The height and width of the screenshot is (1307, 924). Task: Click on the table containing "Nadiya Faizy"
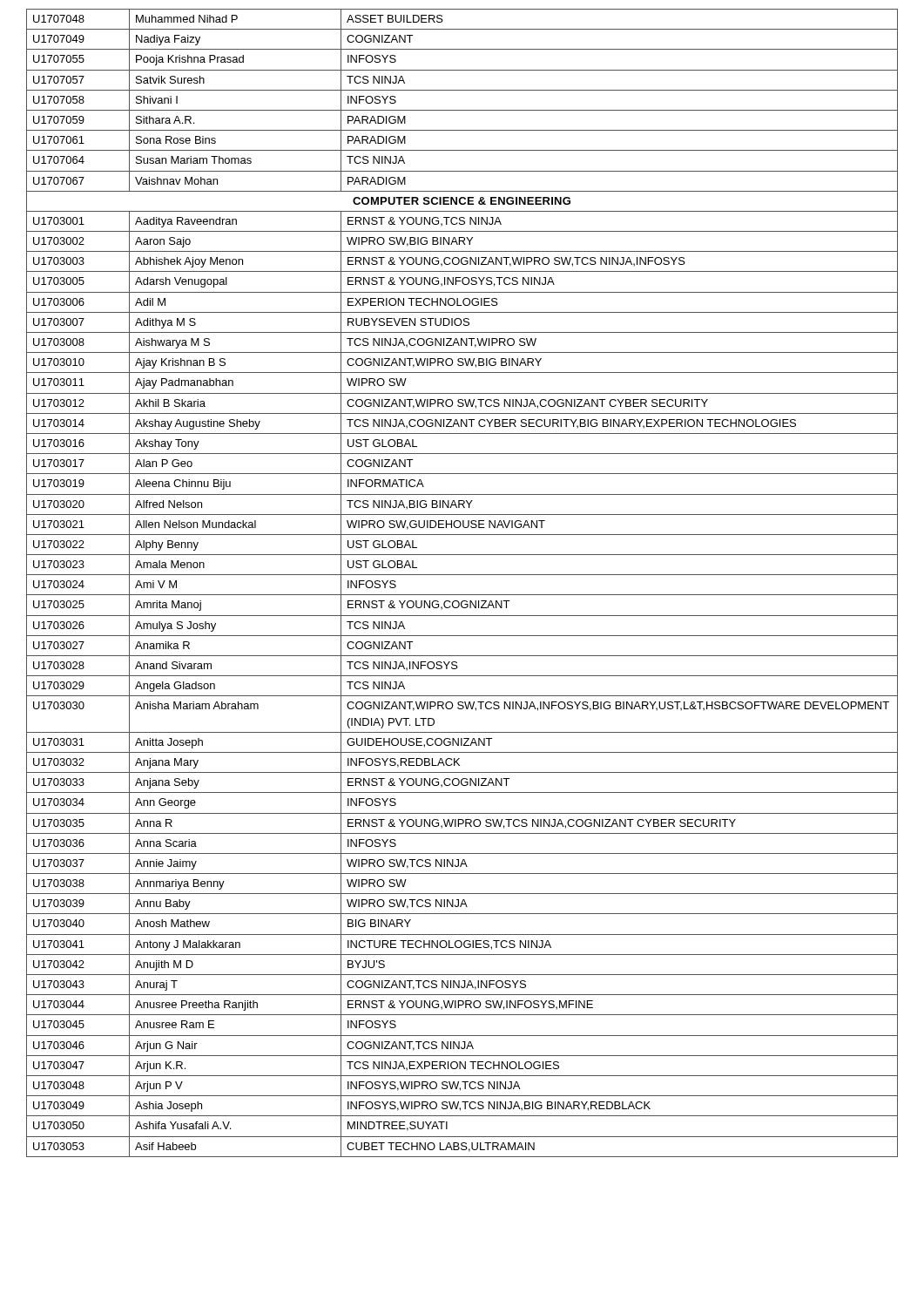(x=462, y=583)
